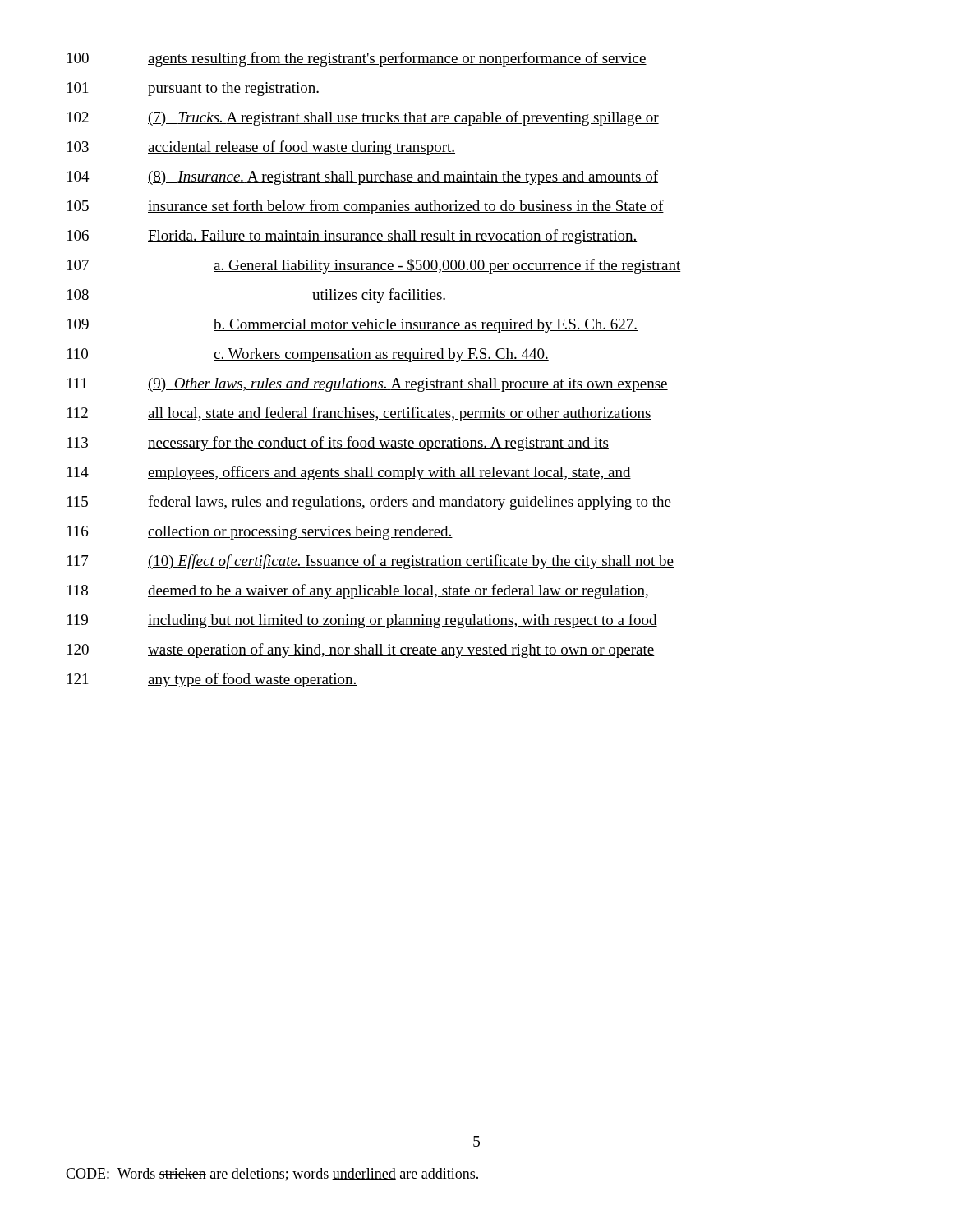Find the block on this page that starts "117 (10) Effect of certificate. Issuance"

coord(476,561)
